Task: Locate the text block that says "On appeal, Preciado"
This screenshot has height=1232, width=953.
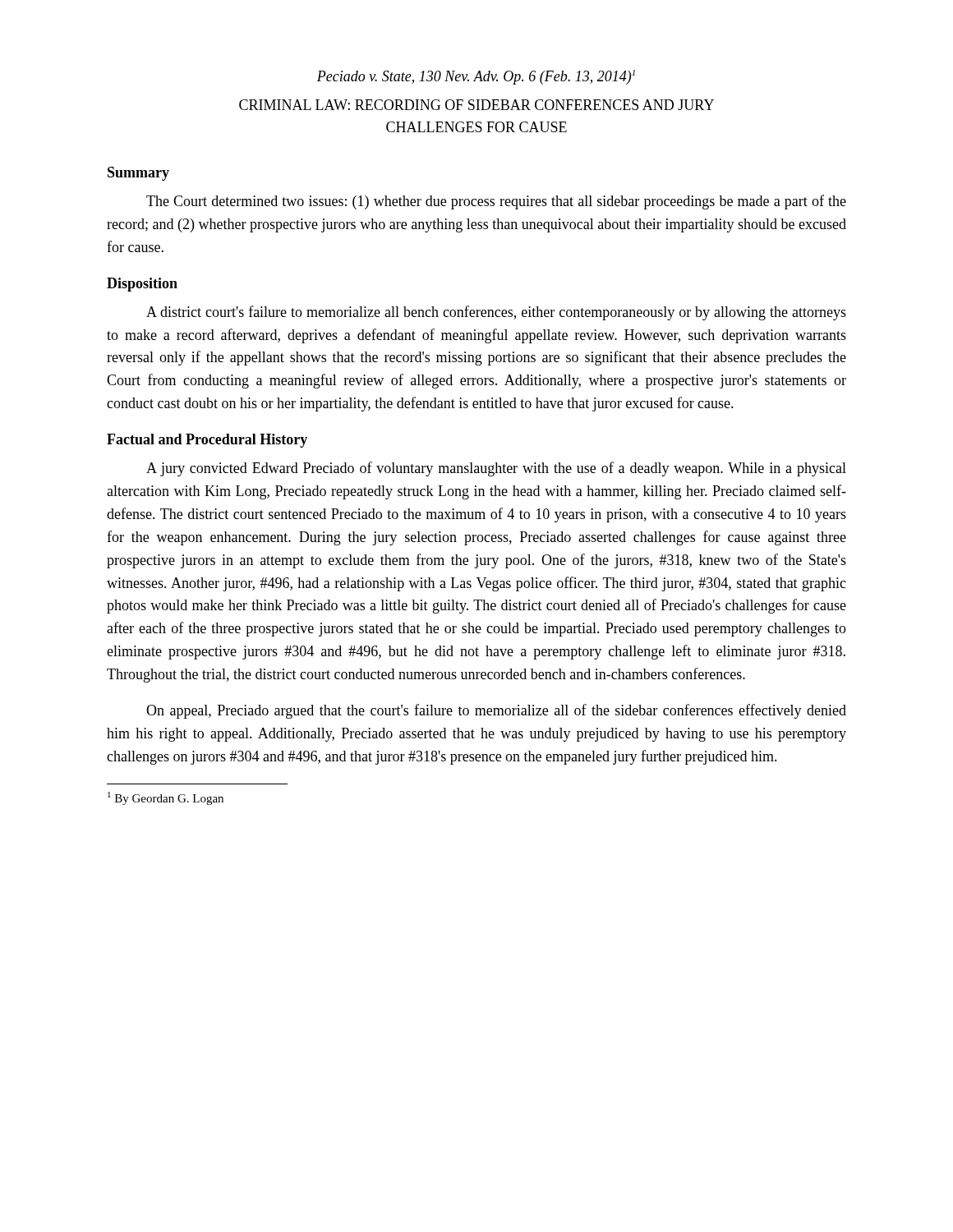Action: coord(476,733)
